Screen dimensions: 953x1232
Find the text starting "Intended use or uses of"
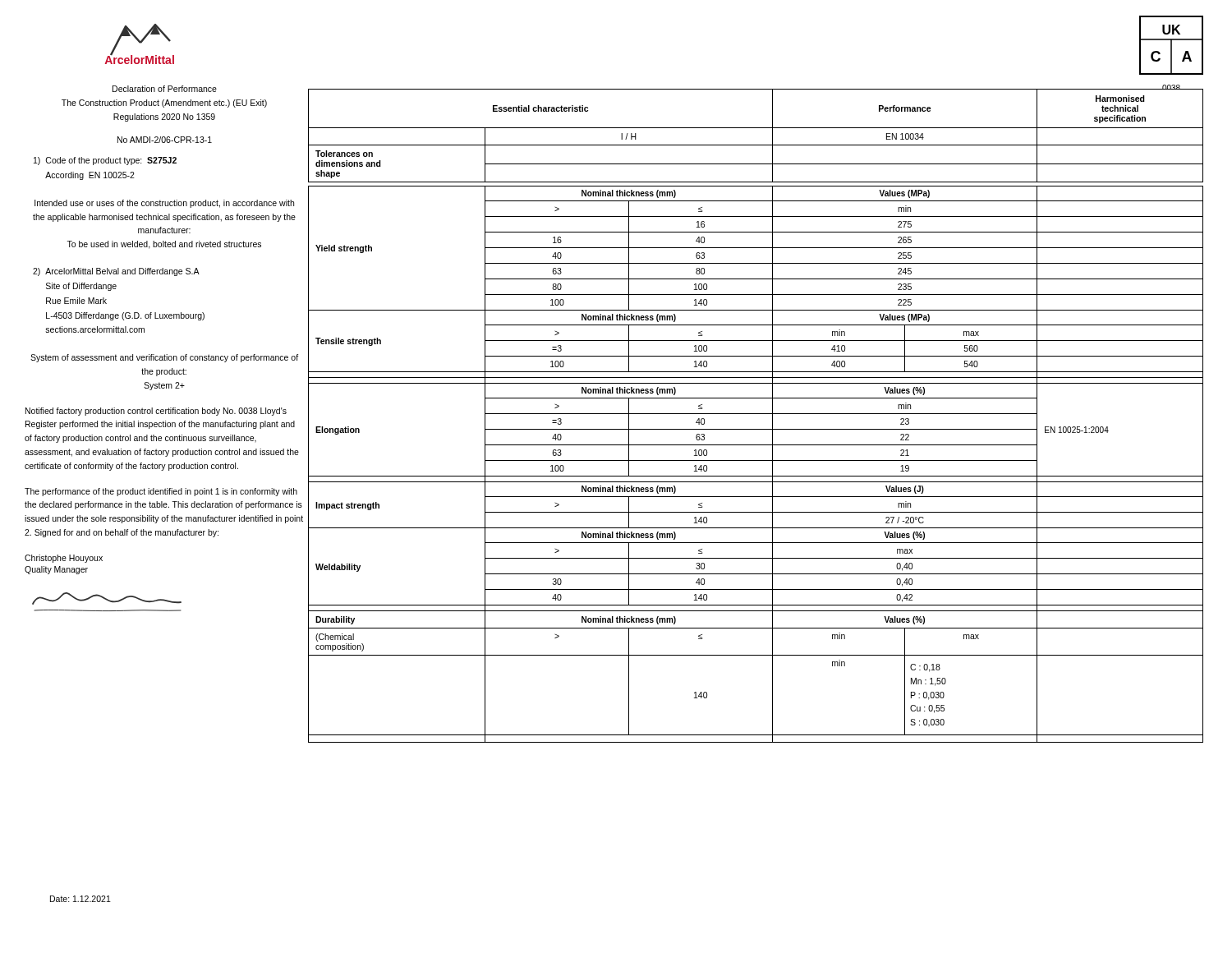click(x=164, y=224)
